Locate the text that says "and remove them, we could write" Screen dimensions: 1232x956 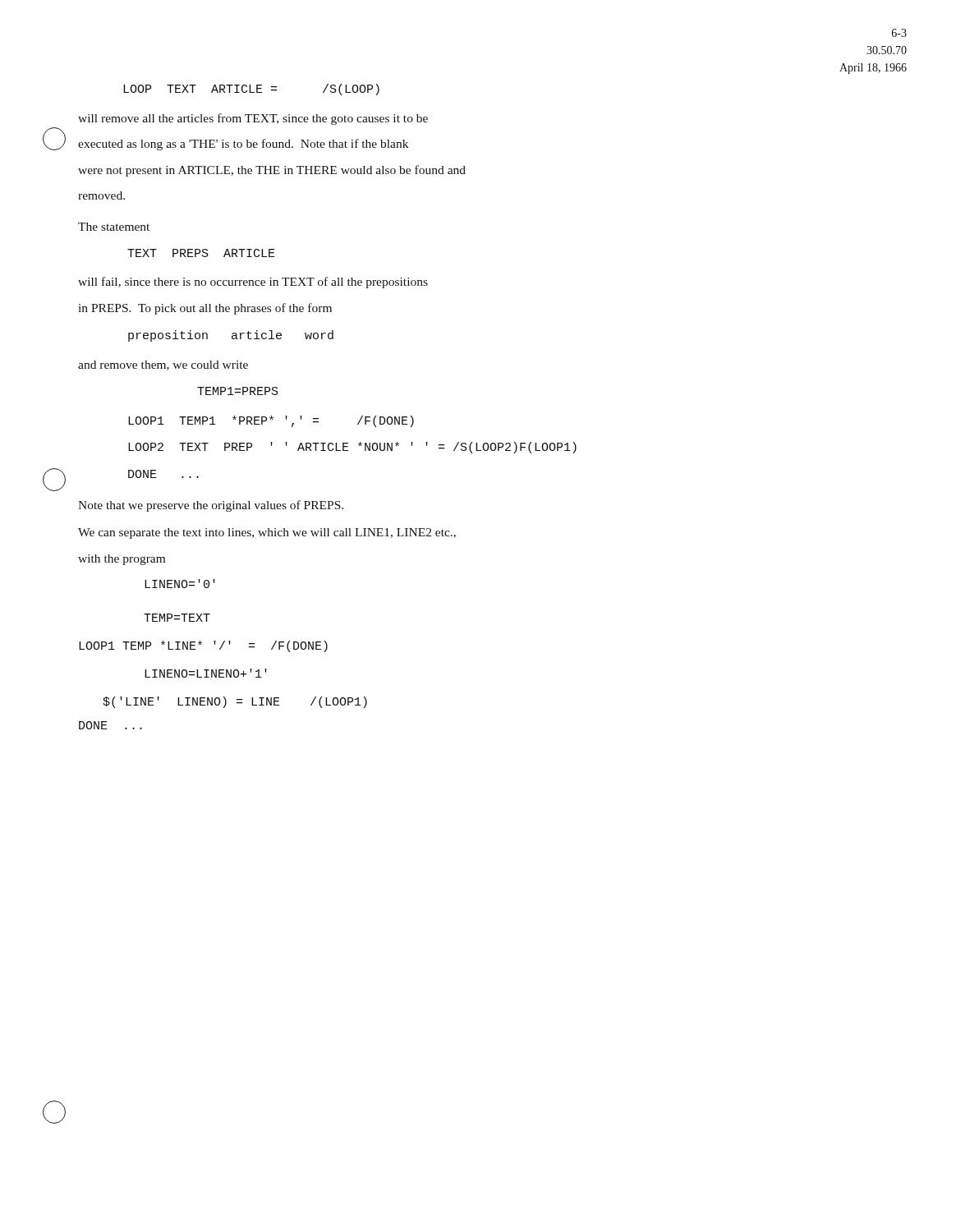[163, 364]
